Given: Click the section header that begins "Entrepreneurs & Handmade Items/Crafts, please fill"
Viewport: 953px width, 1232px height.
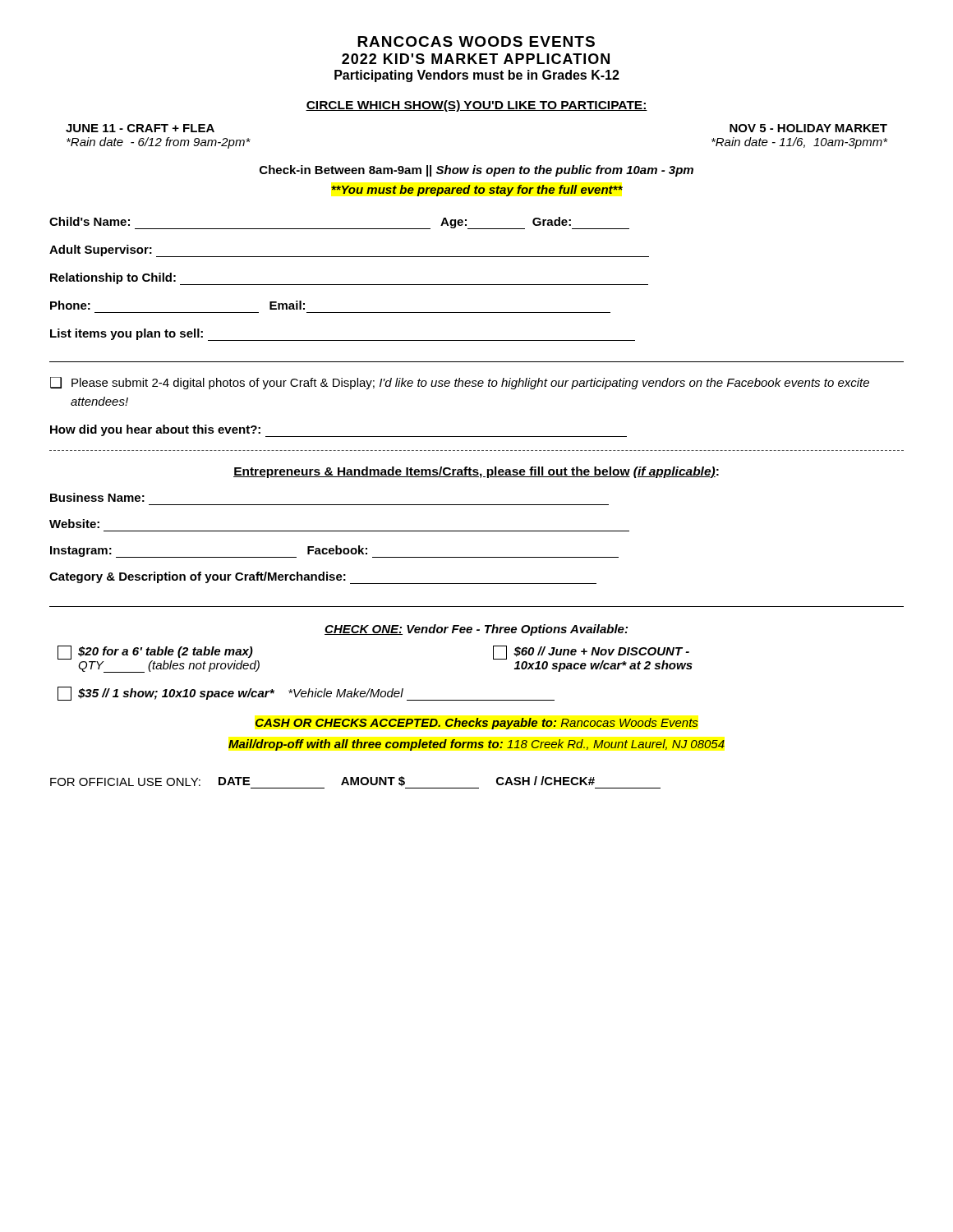Looking at the screenshot, I should [476, 471].
